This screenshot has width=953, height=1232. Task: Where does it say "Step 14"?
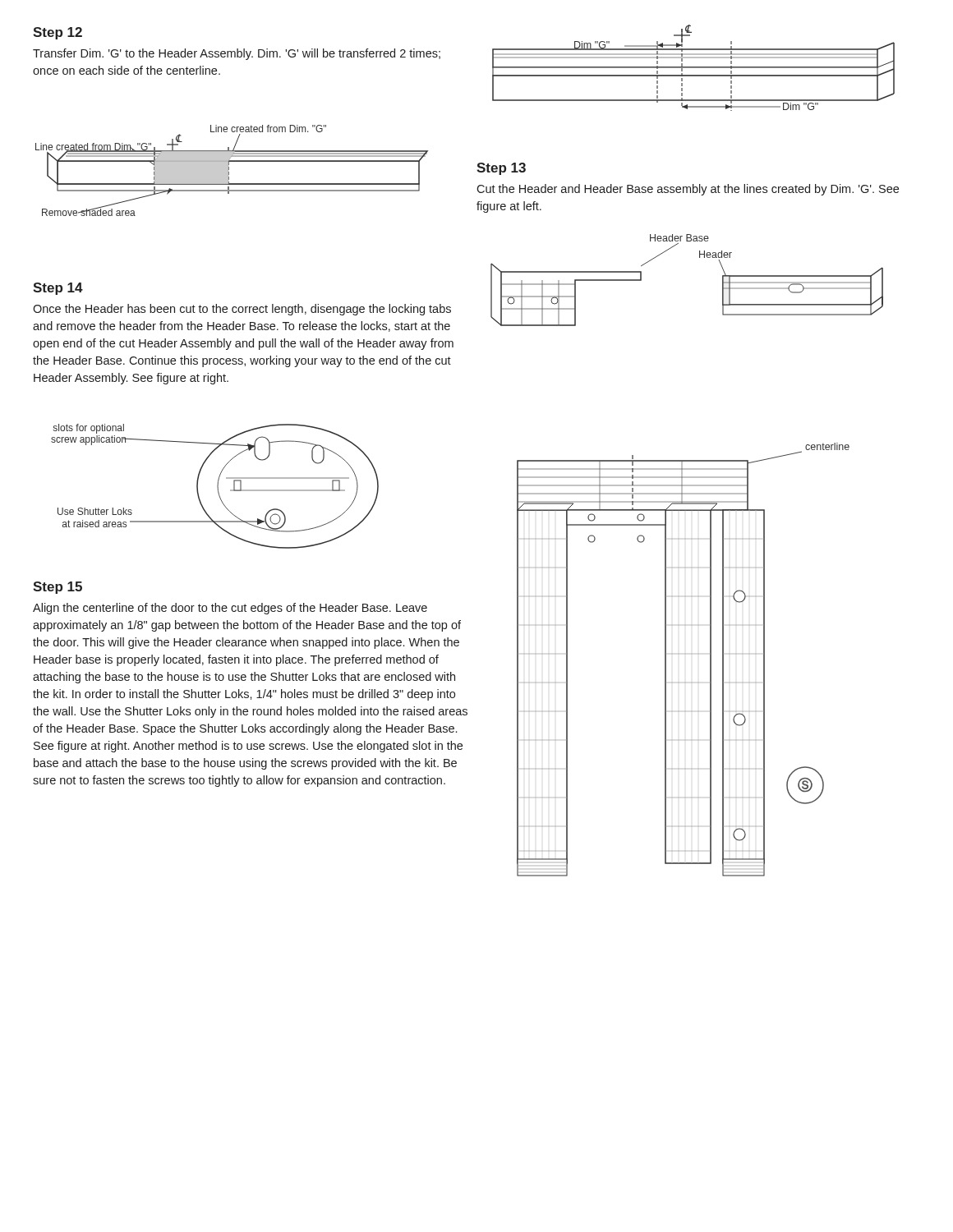click(58, 288)
